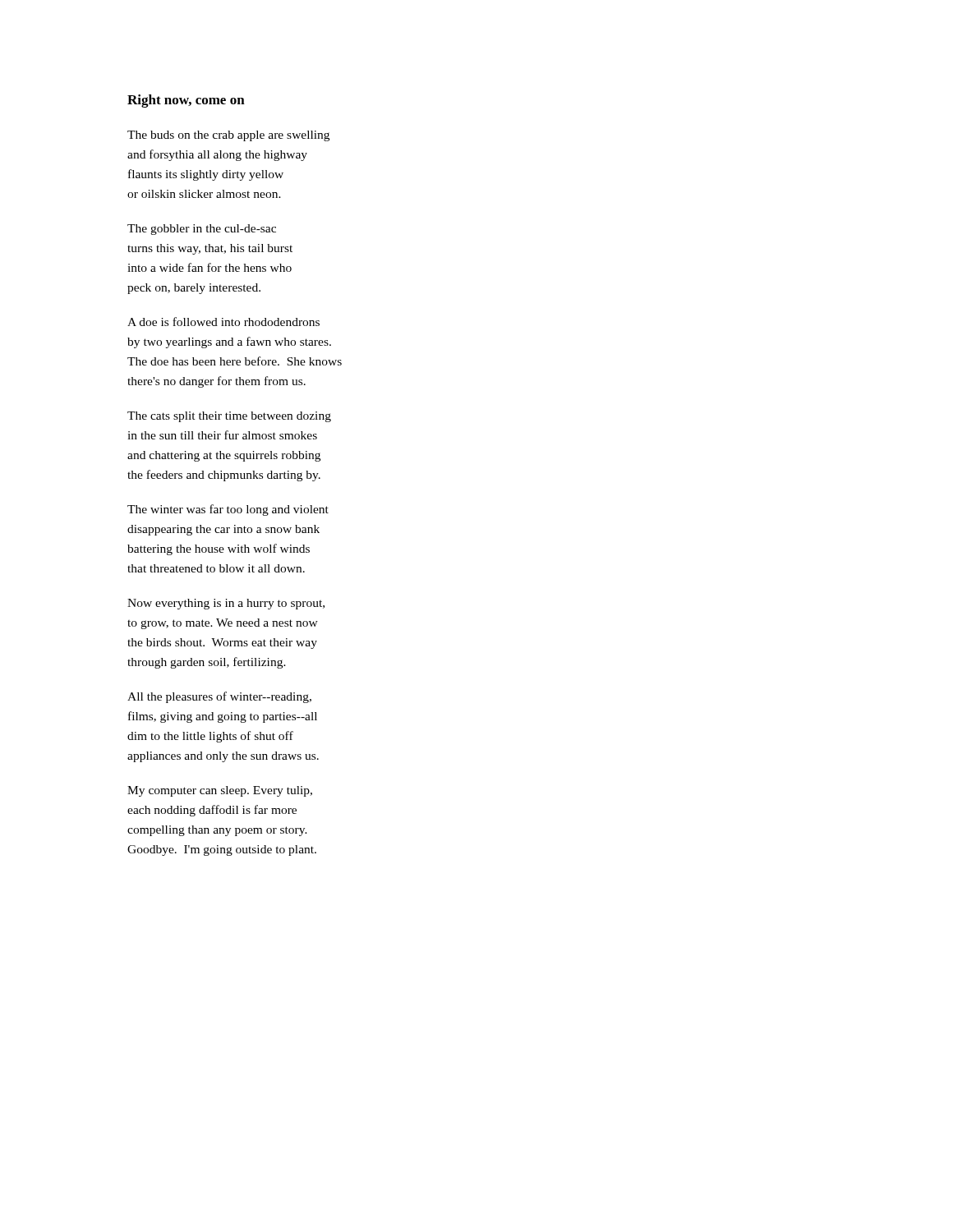Point to the block beginning "The buds on the crab apple are swellingand"
The height and width of the screenshot is (1232, 953).
pos(229,164)
